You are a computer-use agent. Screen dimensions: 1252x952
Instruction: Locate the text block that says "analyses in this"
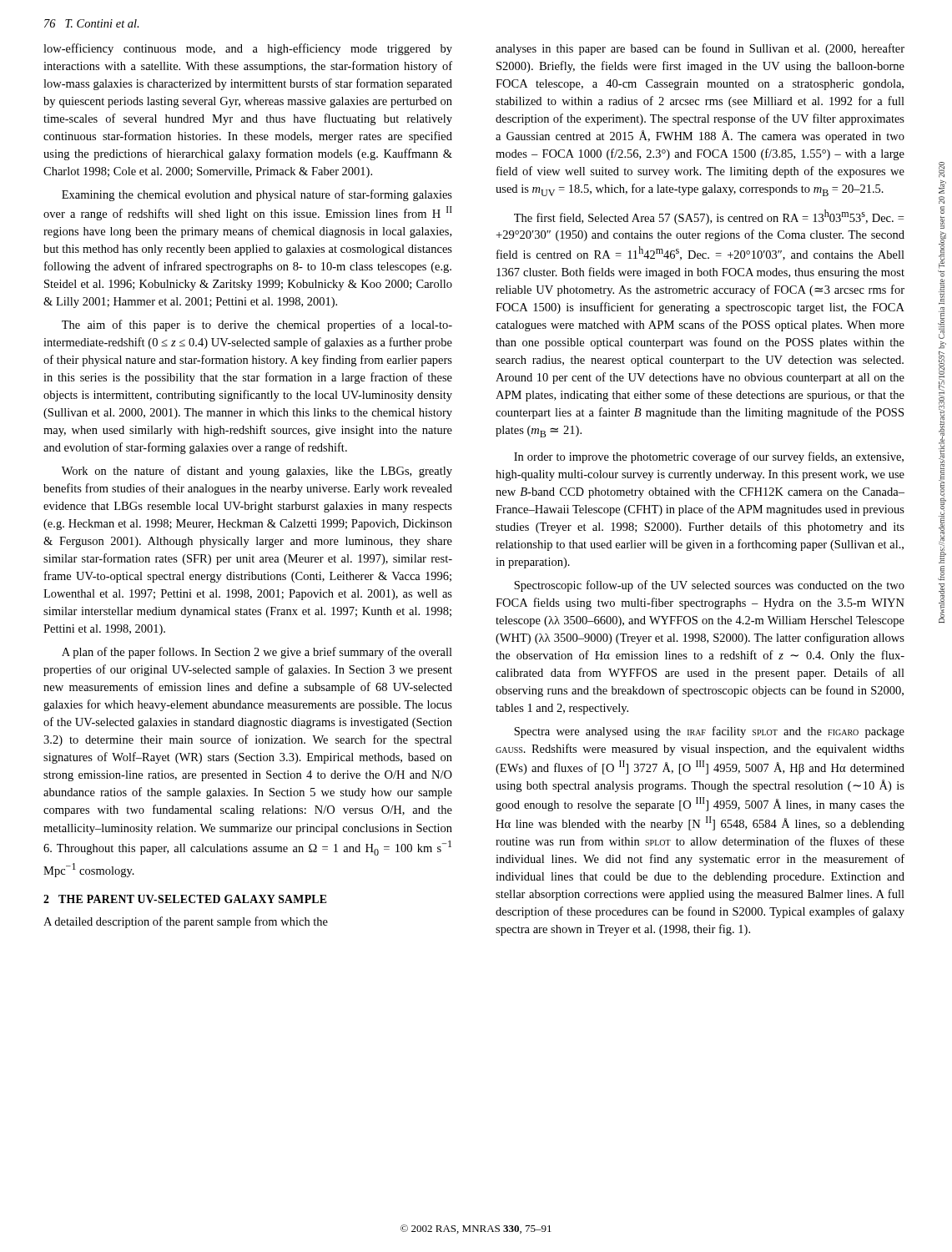pyautogui.click(x=700, y=120)
